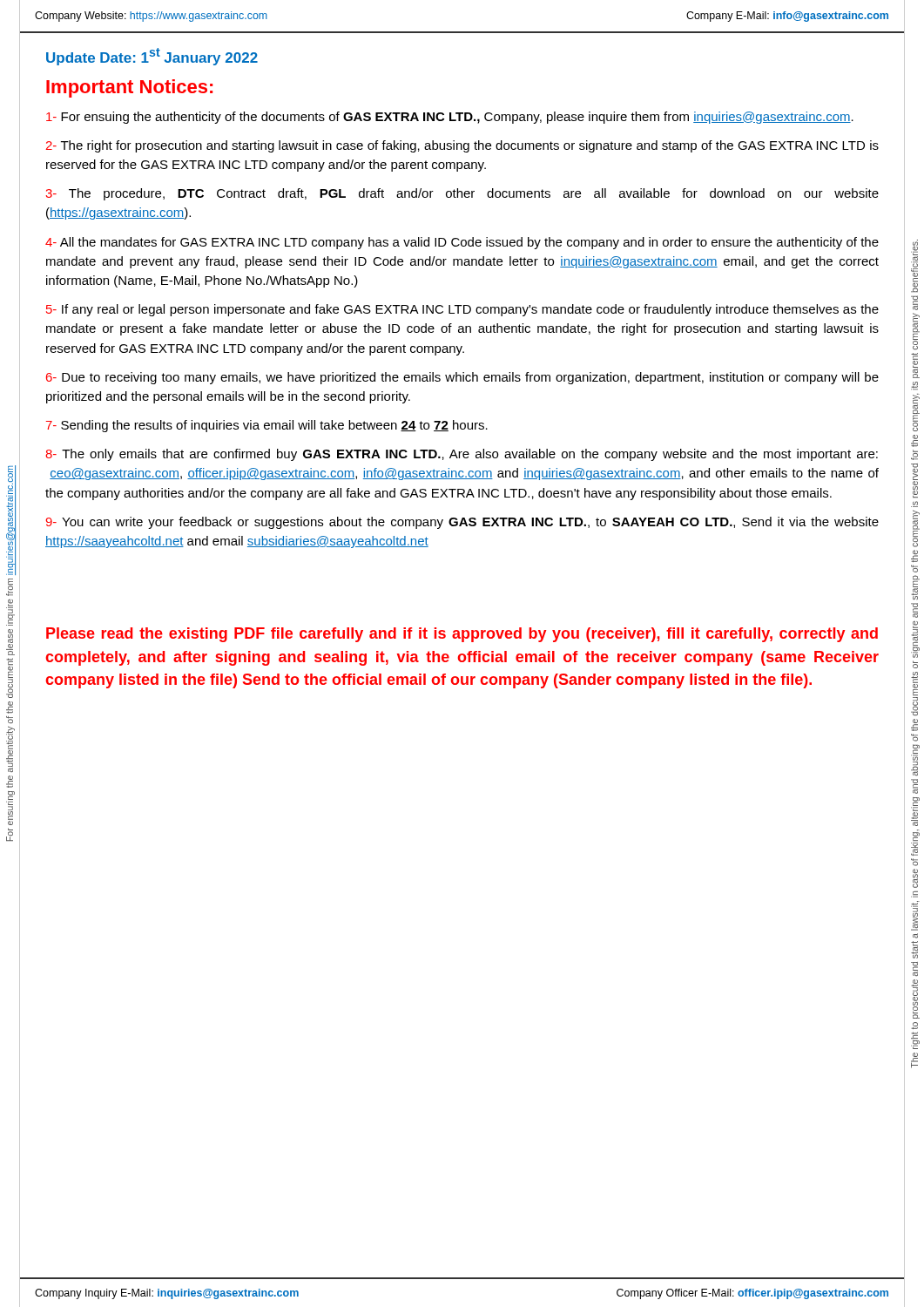Navigate to the passage starting "Update Date: 1st January 2022"

point(152,56)
